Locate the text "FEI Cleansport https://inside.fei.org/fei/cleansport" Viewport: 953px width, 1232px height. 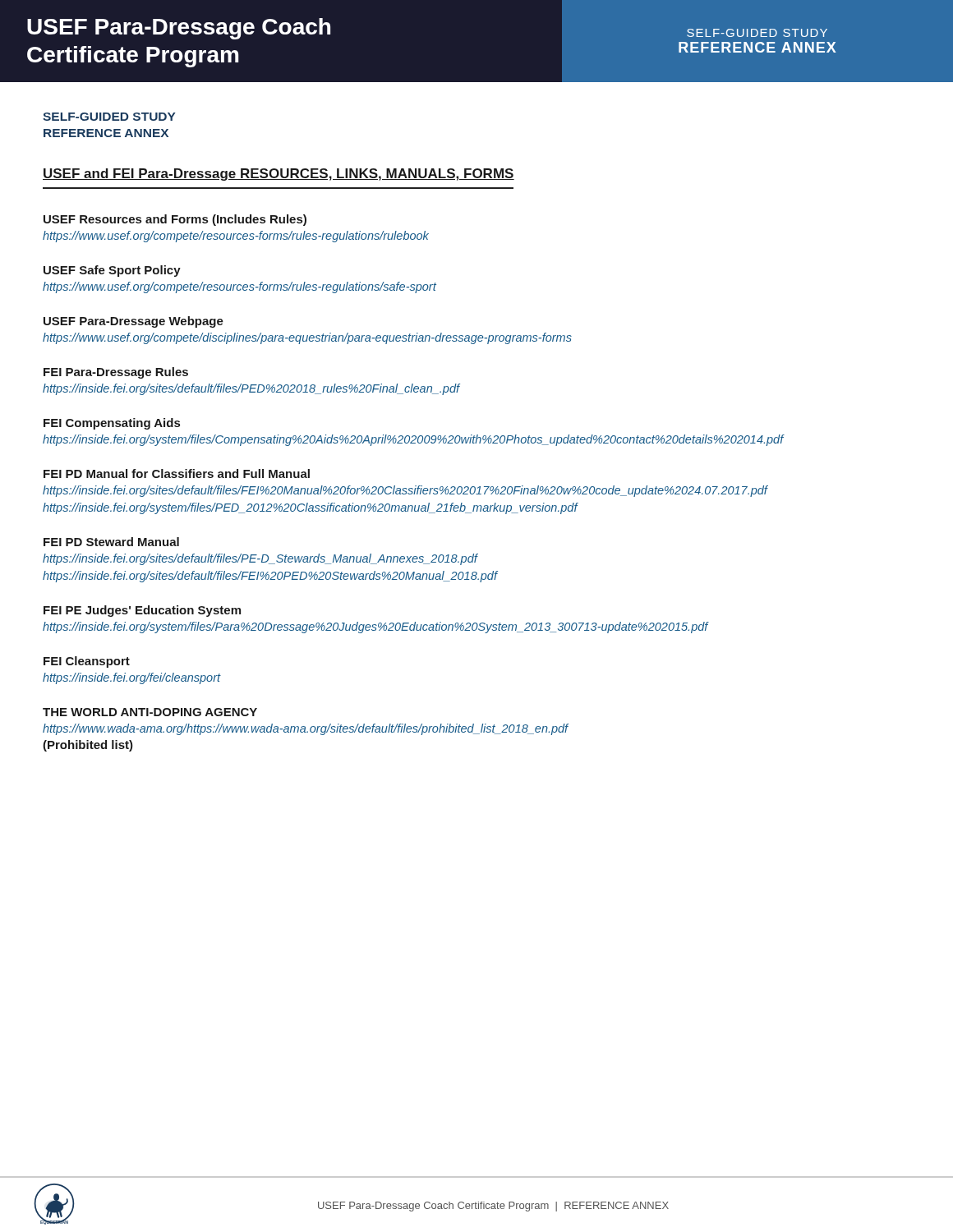tap(87, 662)
